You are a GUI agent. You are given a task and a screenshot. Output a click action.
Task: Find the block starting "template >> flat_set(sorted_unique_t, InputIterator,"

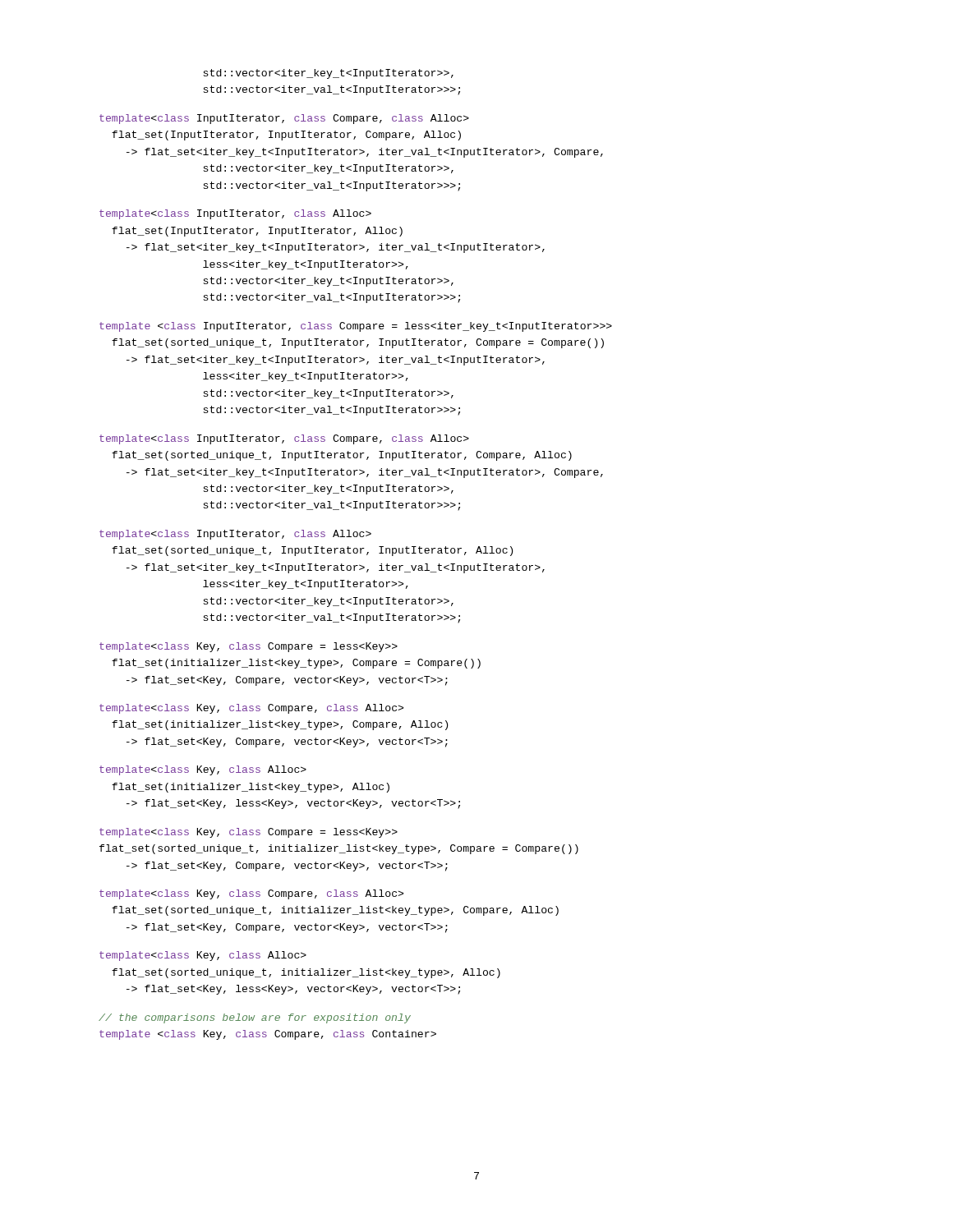coord(476,369)
